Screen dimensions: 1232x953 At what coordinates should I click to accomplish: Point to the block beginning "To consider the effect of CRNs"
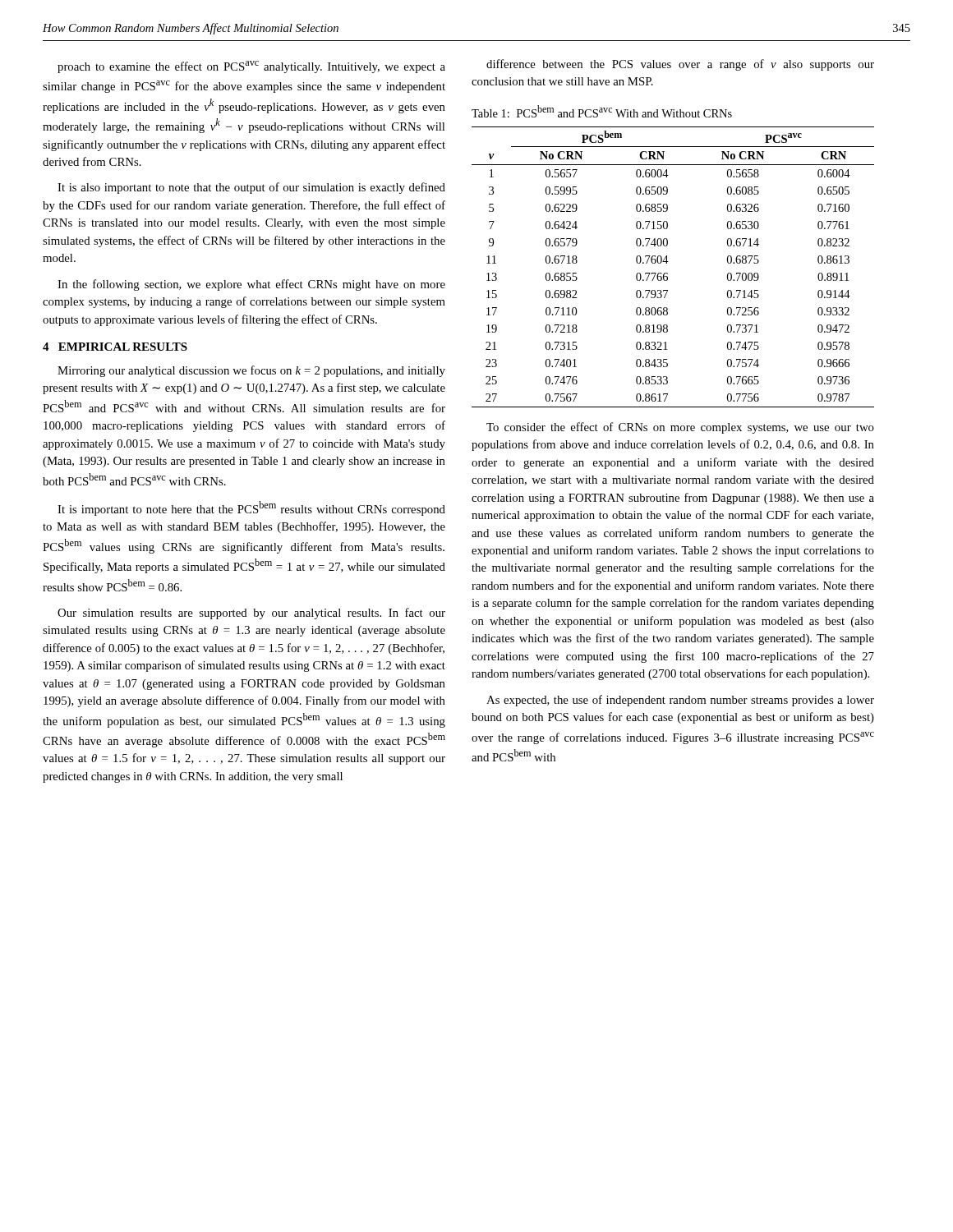coord(673,551)
